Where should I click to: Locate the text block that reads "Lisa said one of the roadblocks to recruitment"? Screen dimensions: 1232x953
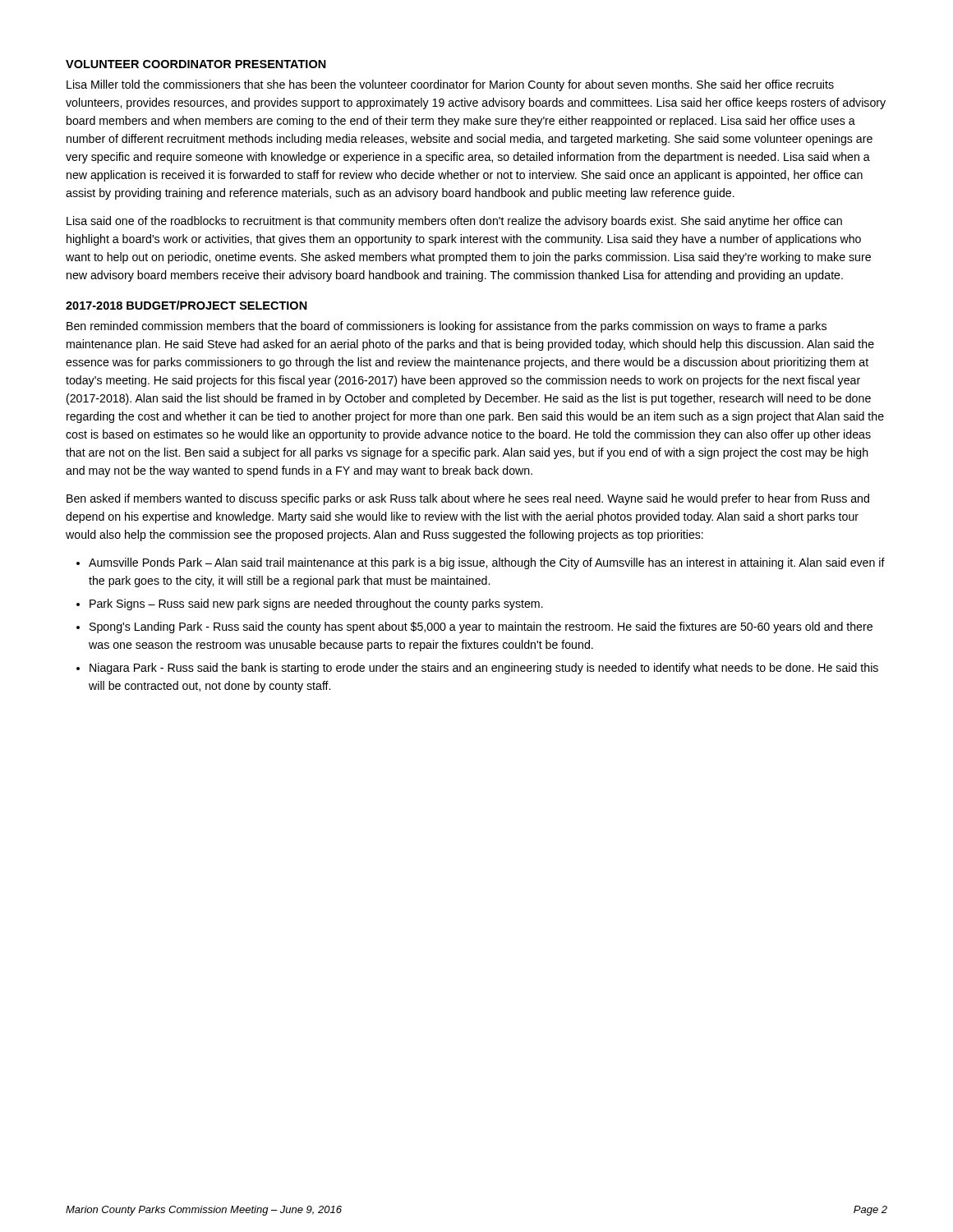469,248
